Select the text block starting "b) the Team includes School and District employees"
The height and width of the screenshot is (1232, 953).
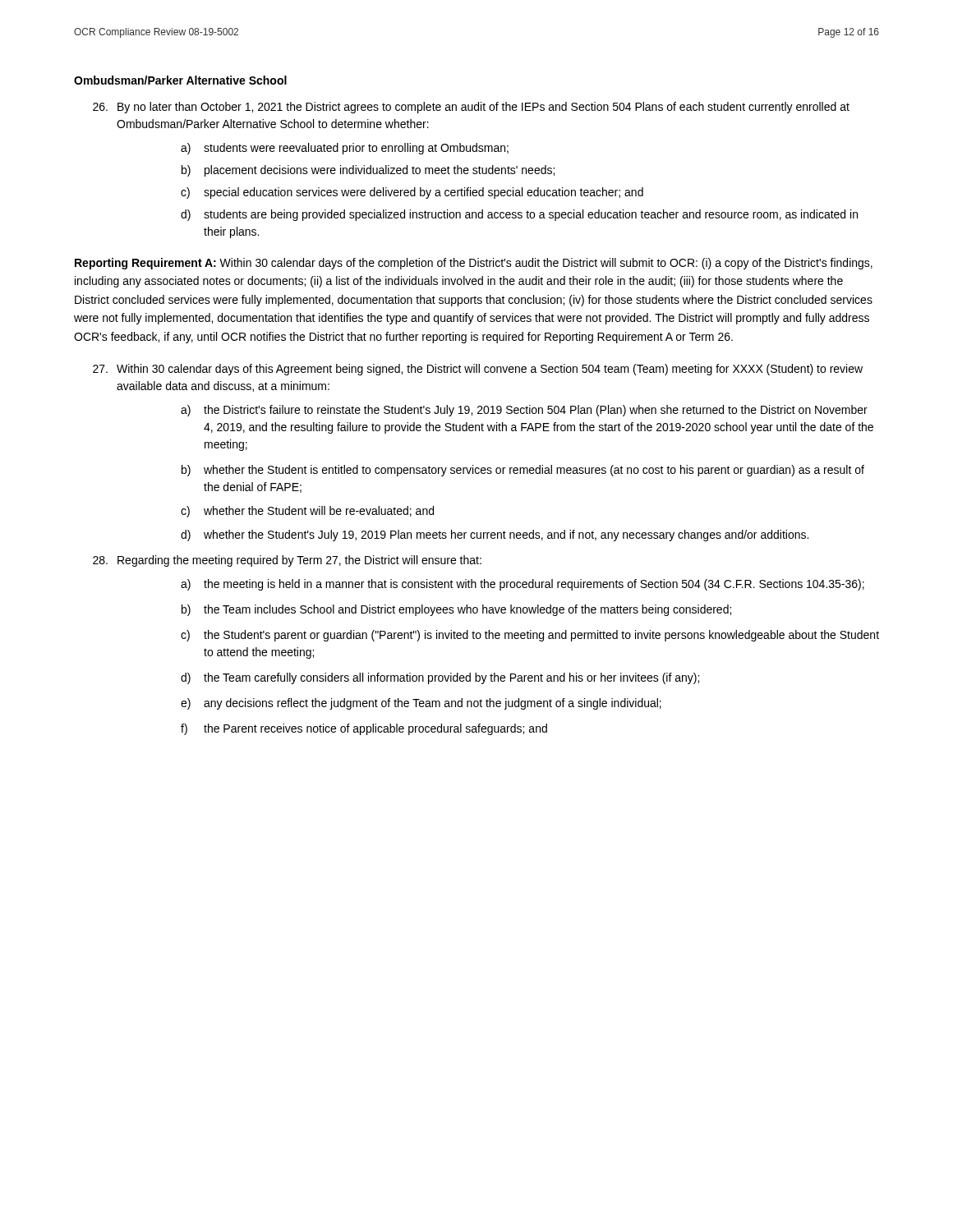click(x=530, y=610)
